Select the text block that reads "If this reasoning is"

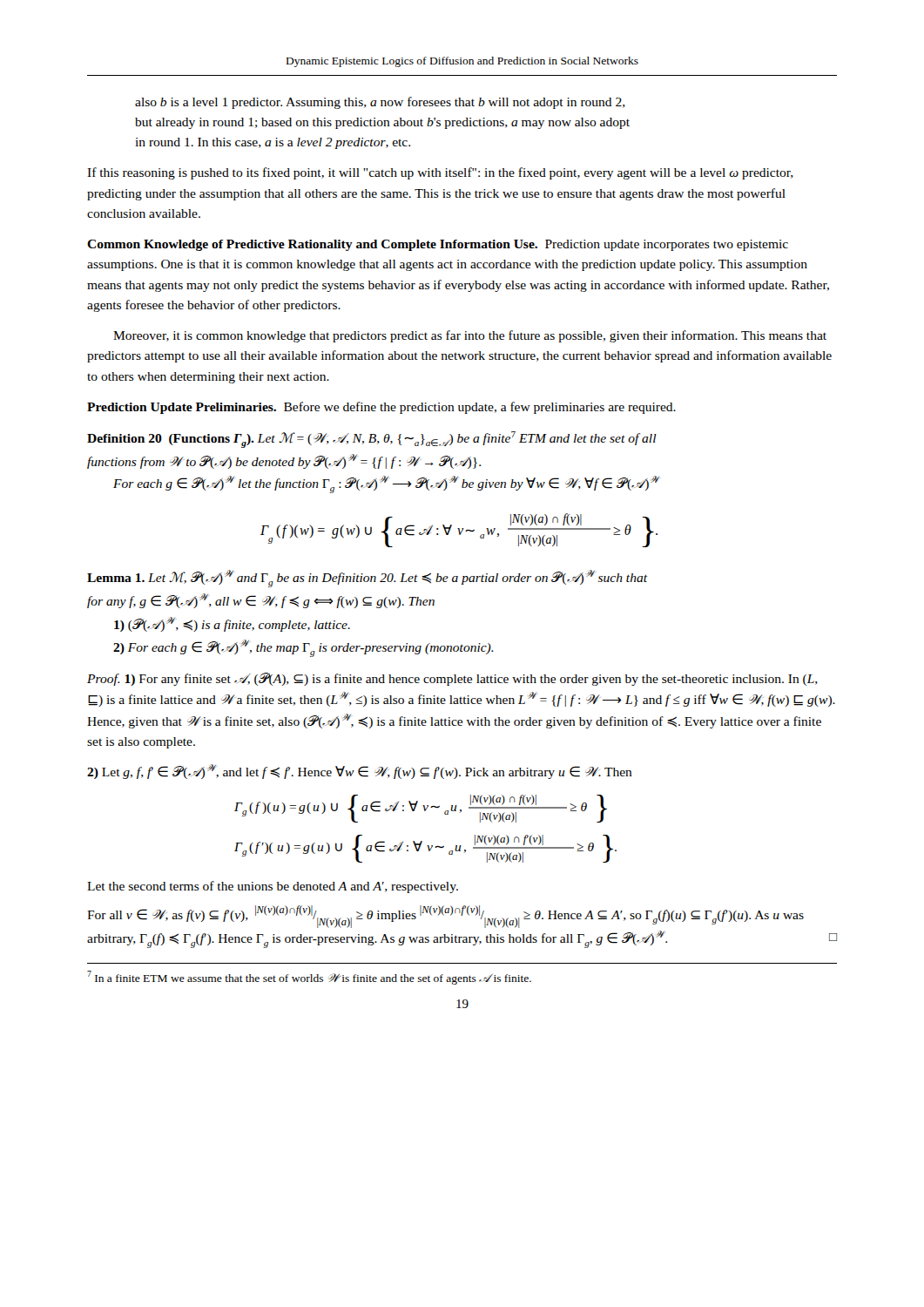pos(440,193)
